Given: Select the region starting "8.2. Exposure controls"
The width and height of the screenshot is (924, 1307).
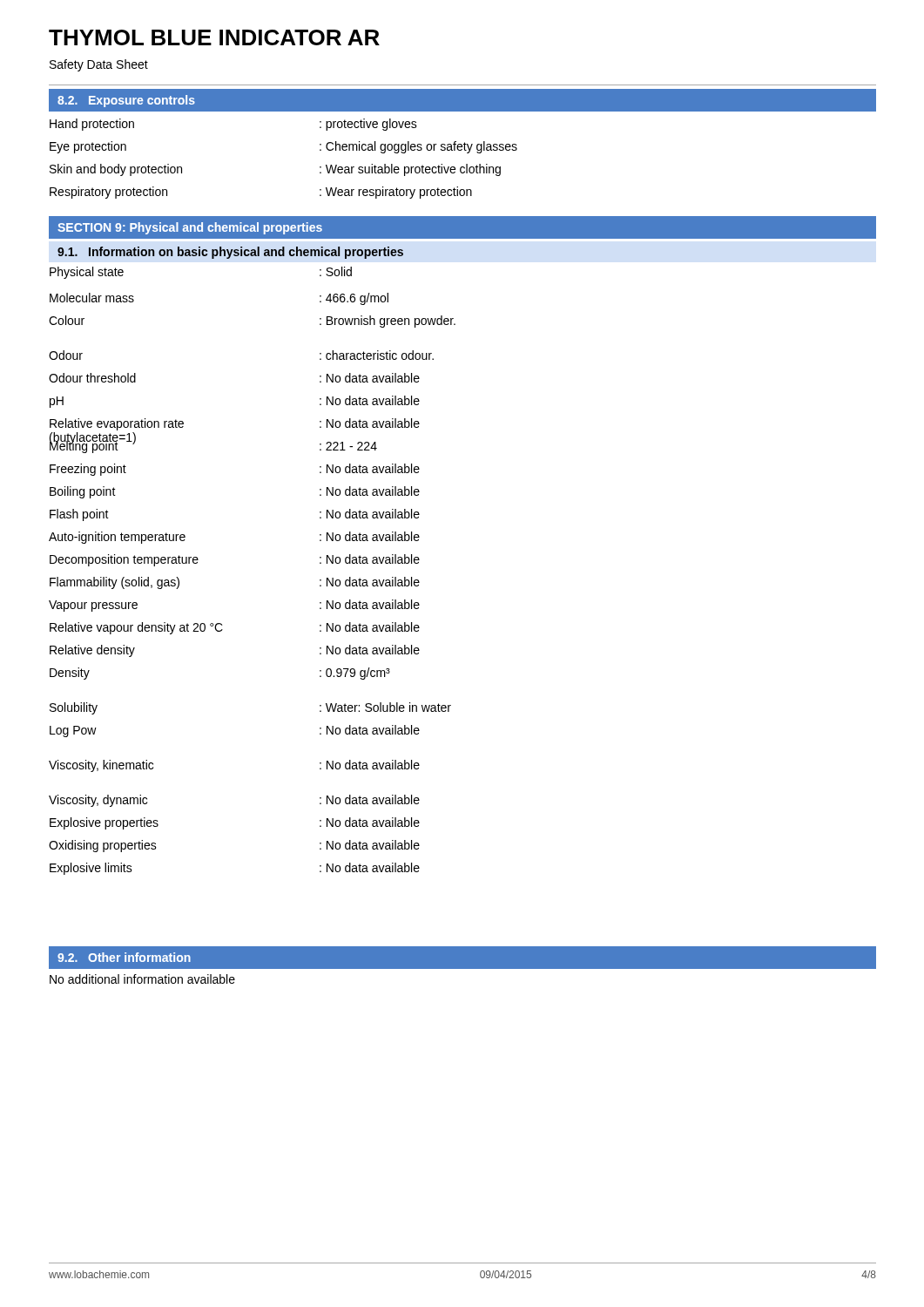Looking at the screenshot, I should tap(126, 100).
